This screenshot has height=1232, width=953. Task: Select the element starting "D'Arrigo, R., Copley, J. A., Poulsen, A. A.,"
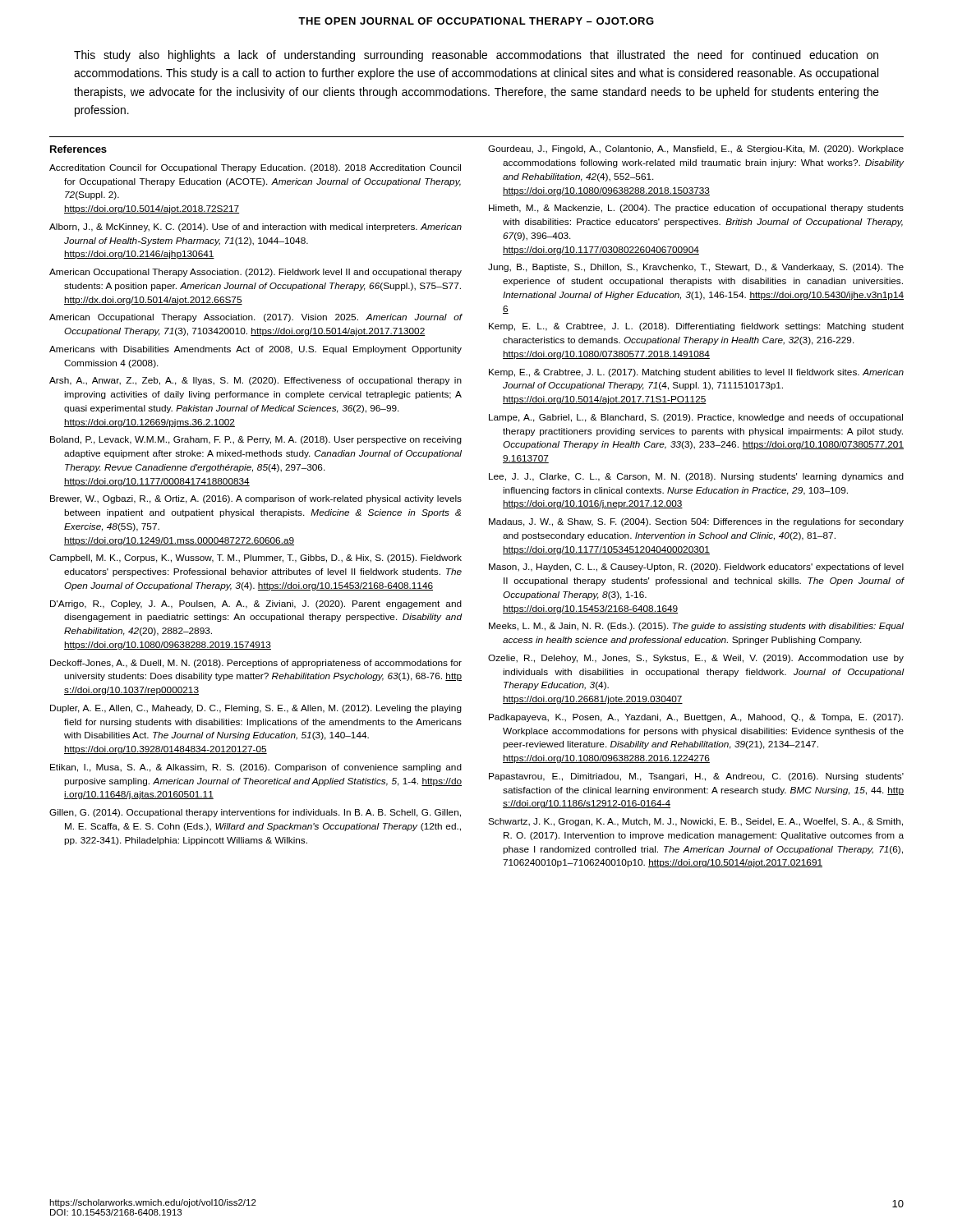(x=255, y=624)
